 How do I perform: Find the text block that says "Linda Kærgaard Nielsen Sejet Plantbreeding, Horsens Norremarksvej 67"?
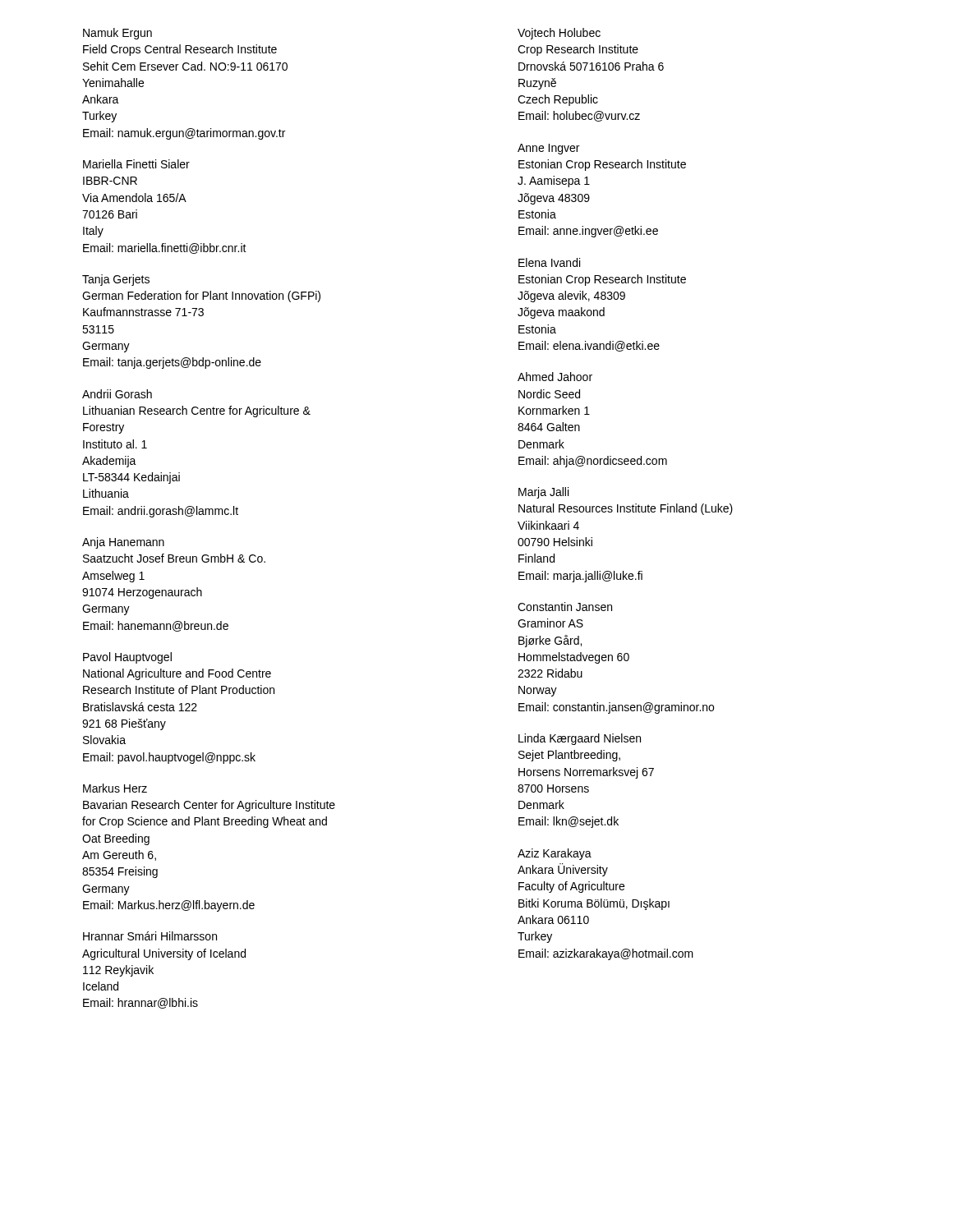(580, 739)
